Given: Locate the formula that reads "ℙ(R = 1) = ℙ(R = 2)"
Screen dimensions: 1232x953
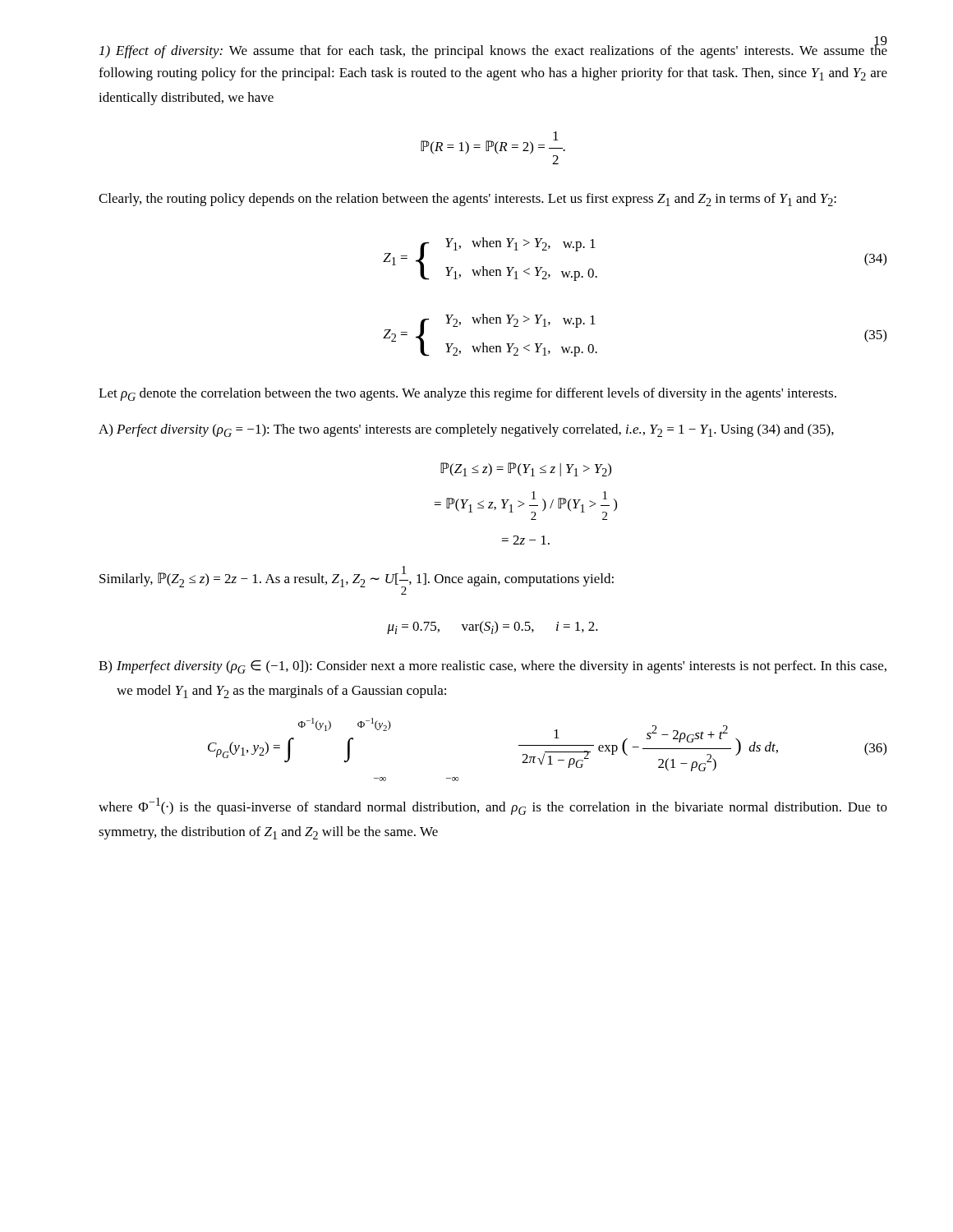Looking at the screenshot, I should click(493, 148).
